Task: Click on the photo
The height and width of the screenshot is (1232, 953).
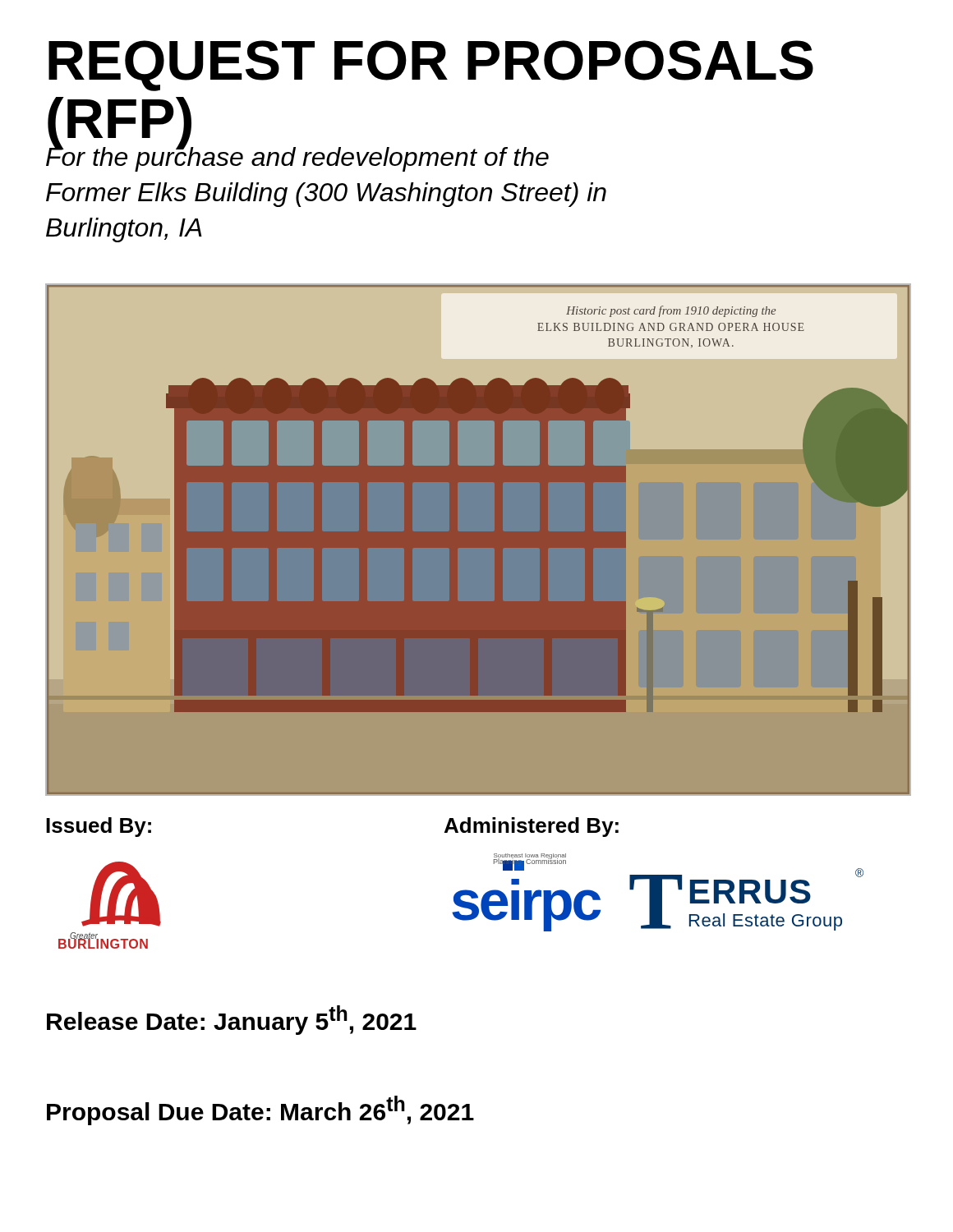Action: [x=478, y=540]
